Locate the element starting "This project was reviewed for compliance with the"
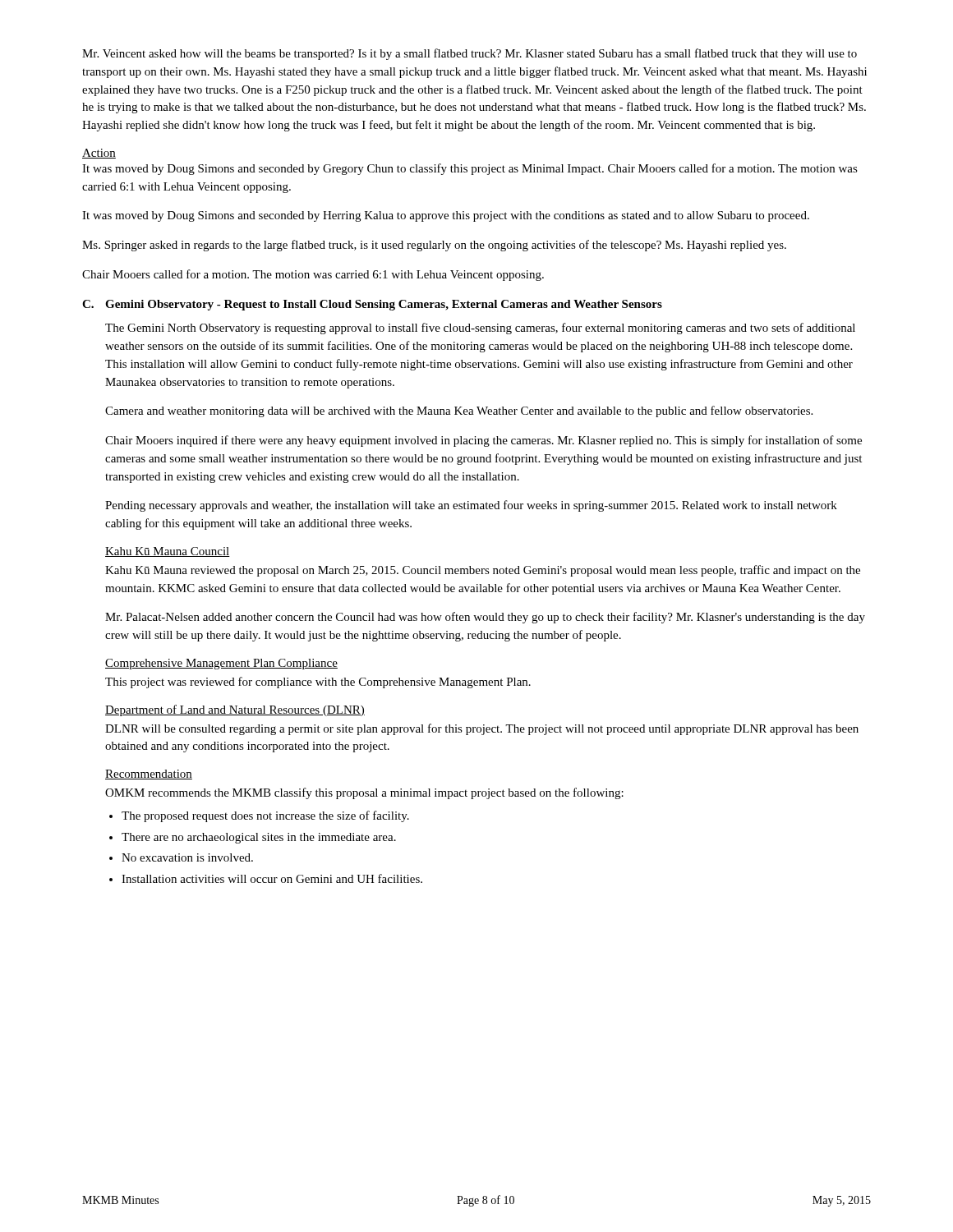Viewport: 953px width, 1232px height. pyautogui.click(x=318, y=681)
